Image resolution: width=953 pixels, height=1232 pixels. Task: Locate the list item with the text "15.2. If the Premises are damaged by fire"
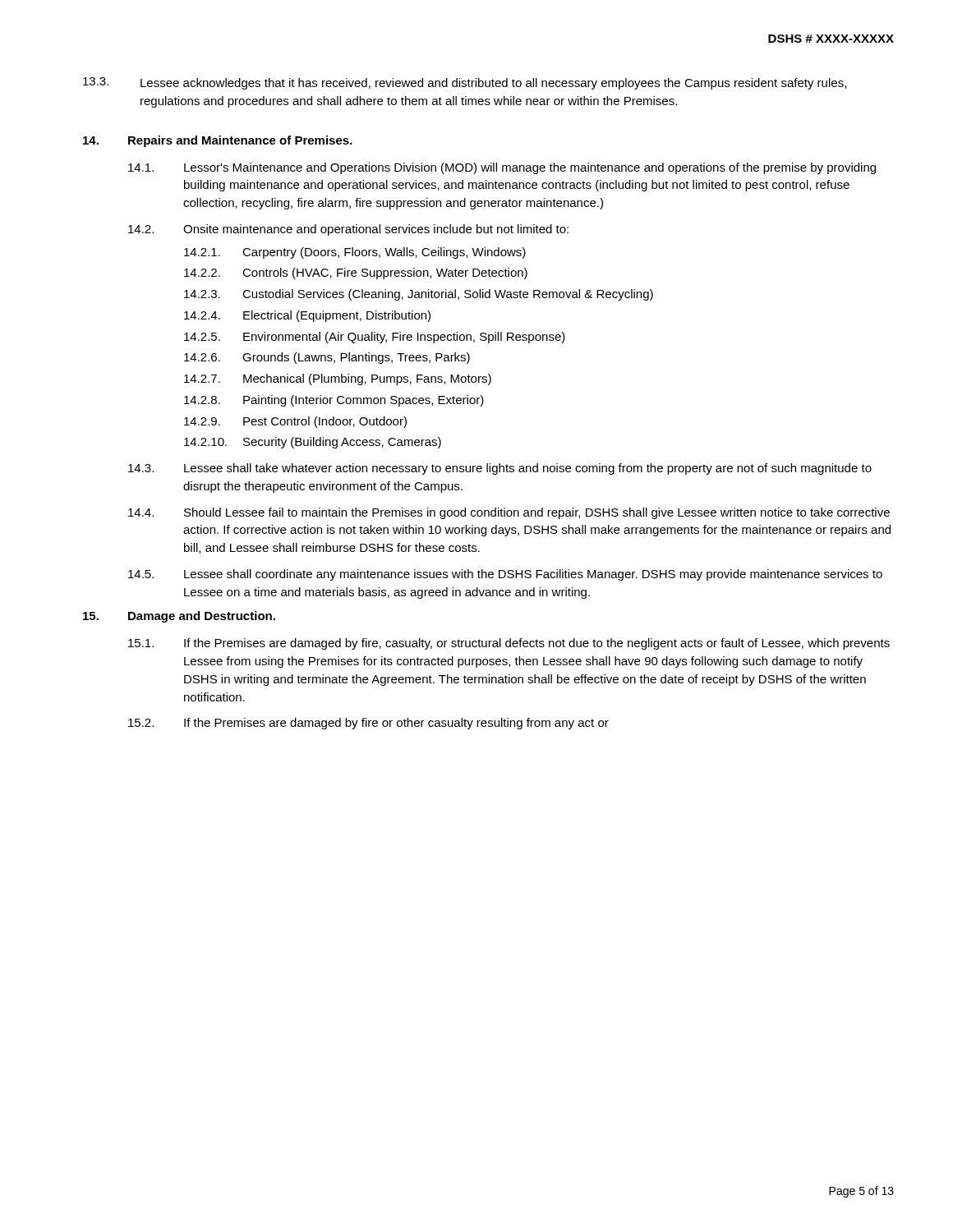[511, 723]
